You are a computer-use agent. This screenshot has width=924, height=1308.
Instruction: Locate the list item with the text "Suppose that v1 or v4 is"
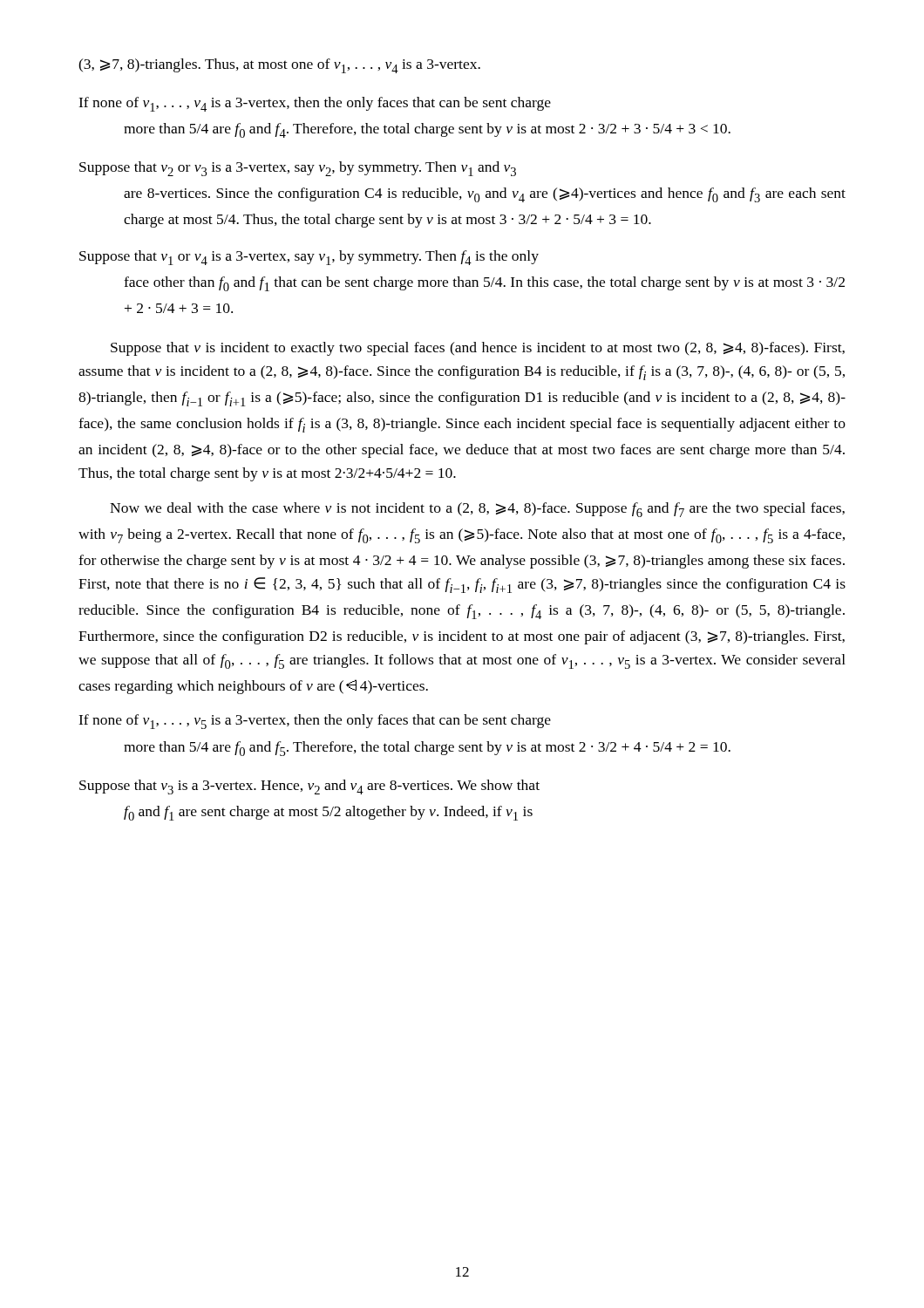tap(462, 282)
